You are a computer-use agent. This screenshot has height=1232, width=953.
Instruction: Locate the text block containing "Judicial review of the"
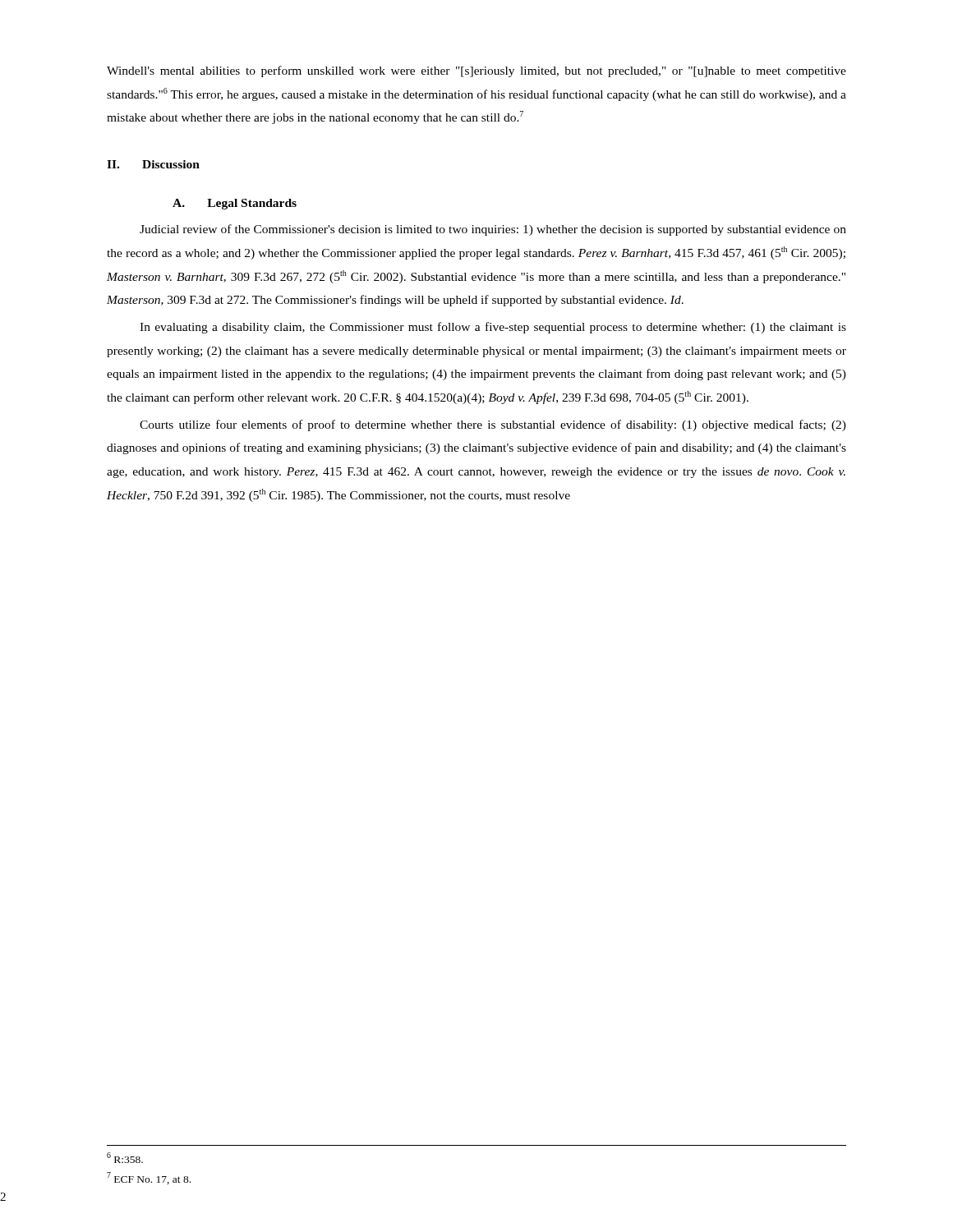tap(476, 265)
